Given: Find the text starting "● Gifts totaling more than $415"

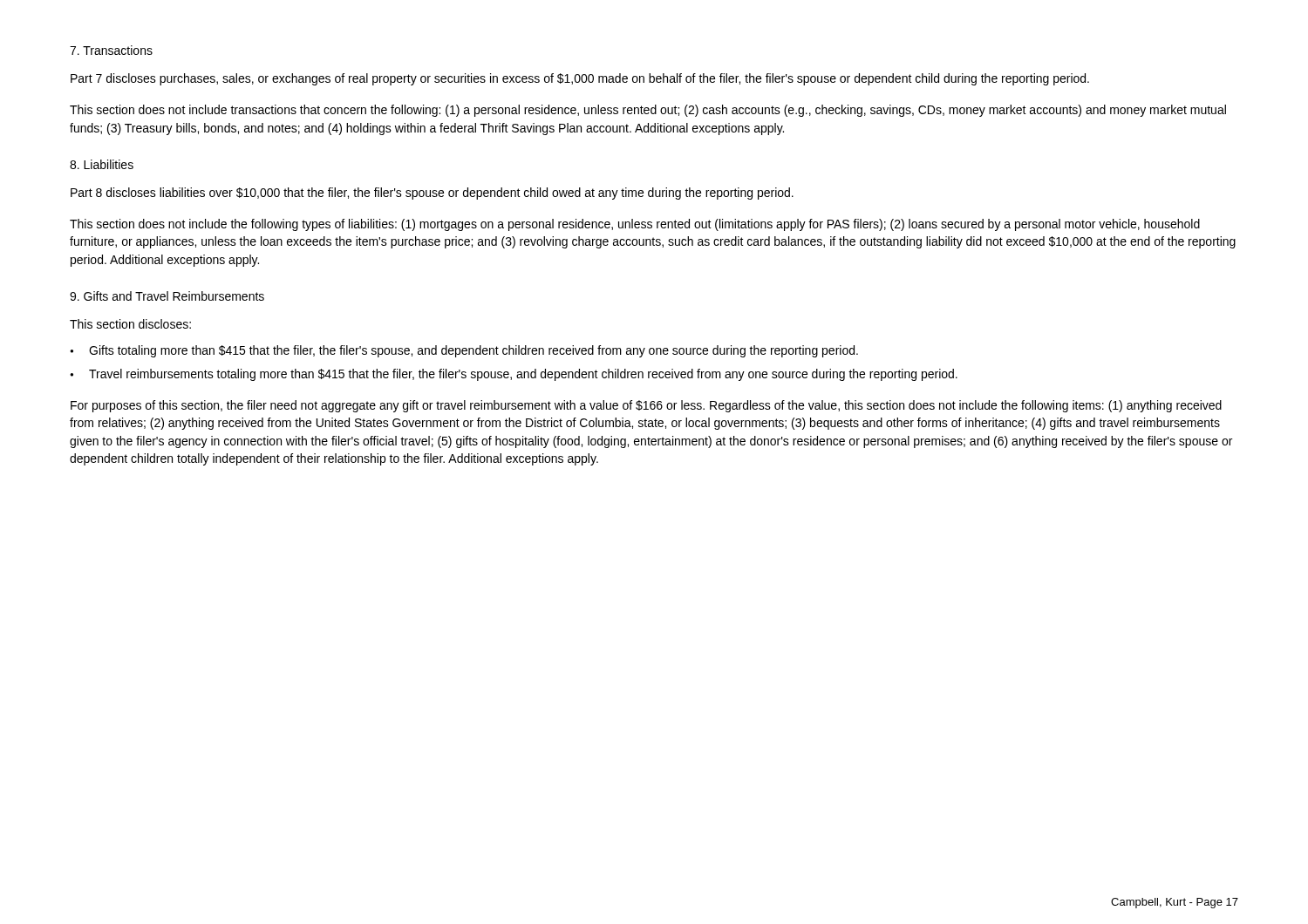Looking at the screenshot, I should point(464,351).
